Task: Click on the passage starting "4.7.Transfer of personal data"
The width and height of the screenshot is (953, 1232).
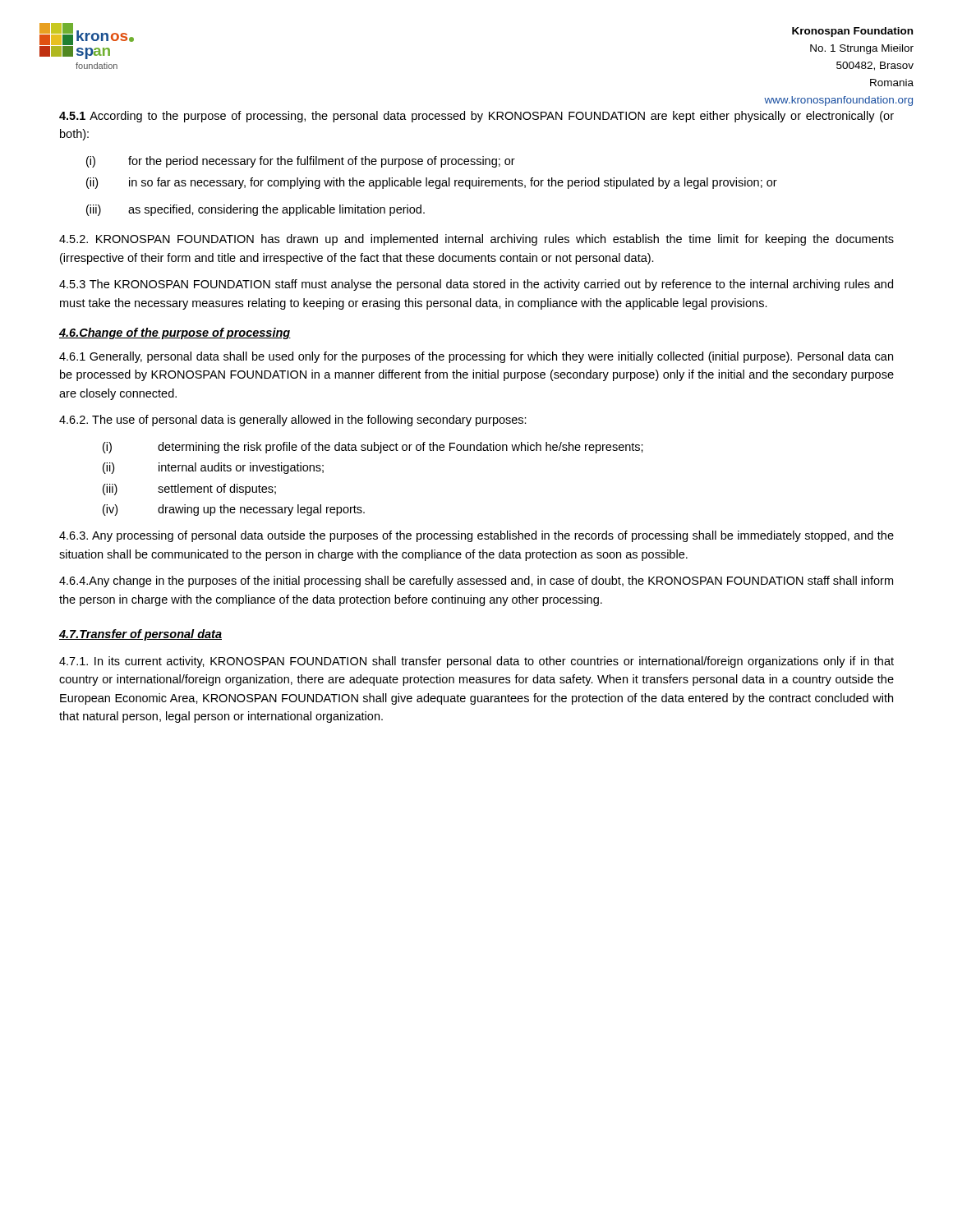Action: [140, 635]
